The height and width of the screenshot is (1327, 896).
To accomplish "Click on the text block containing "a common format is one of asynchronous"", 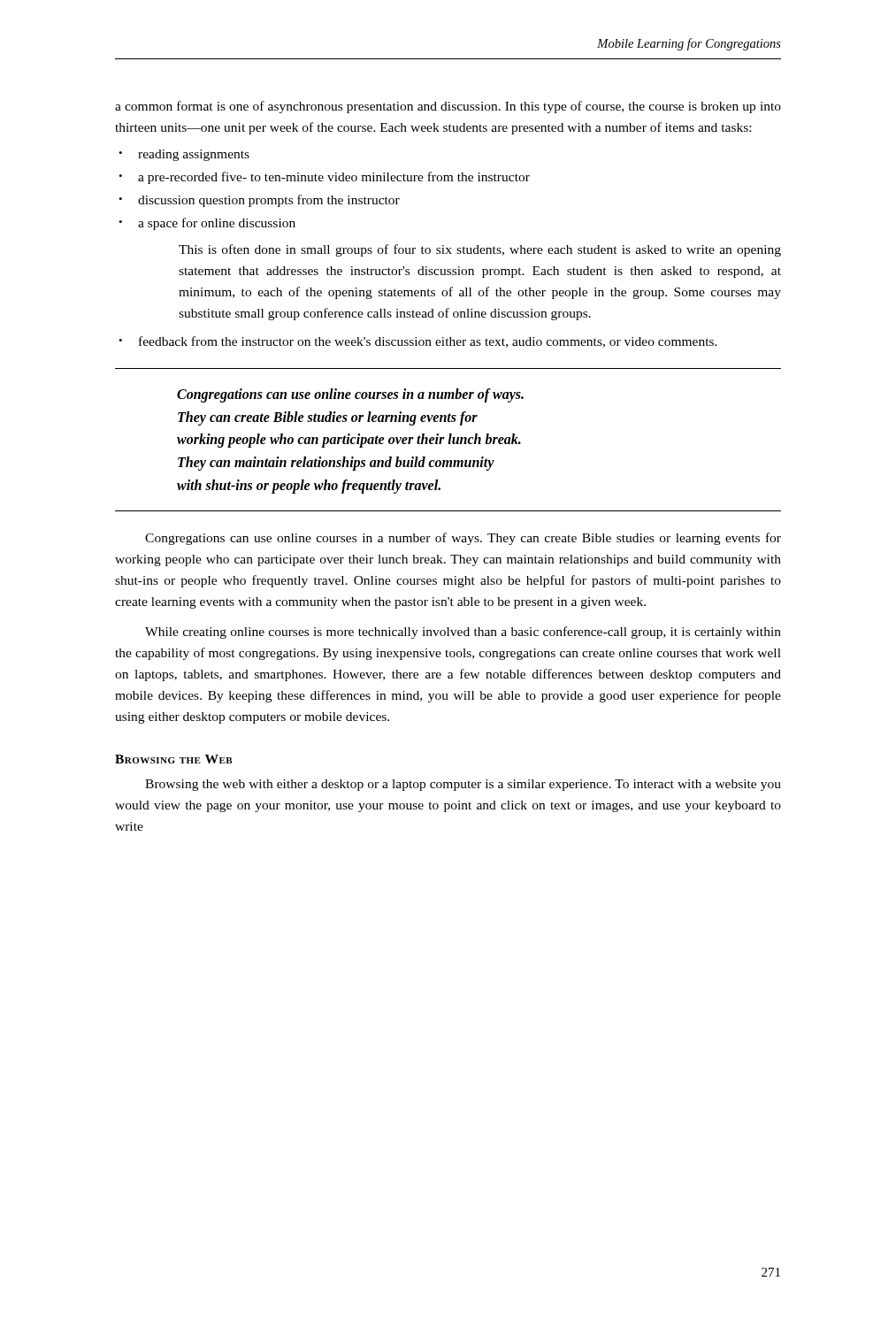I will point(448,116).
